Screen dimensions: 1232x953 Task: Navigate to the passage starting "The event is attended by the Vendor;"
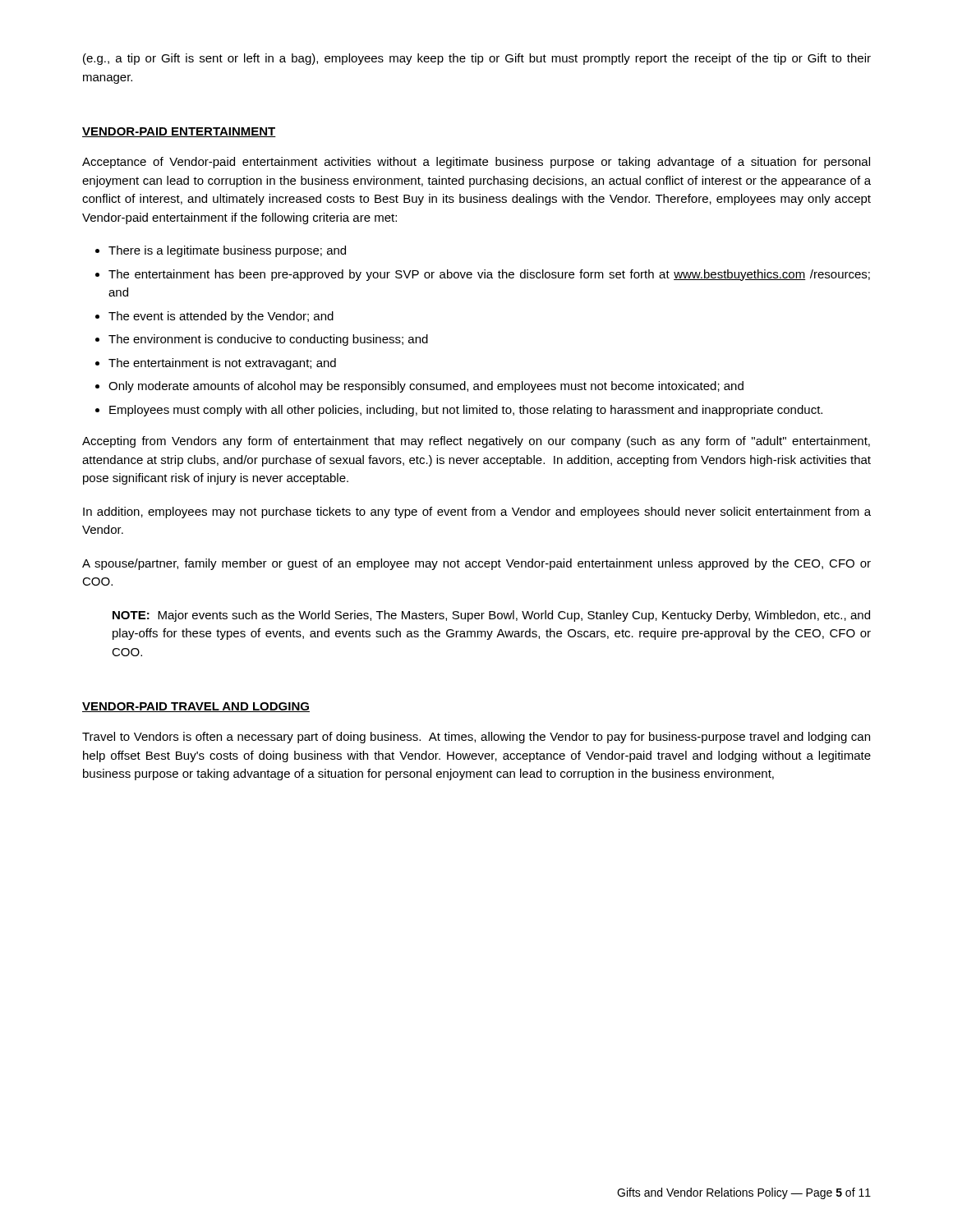point(221,315)
